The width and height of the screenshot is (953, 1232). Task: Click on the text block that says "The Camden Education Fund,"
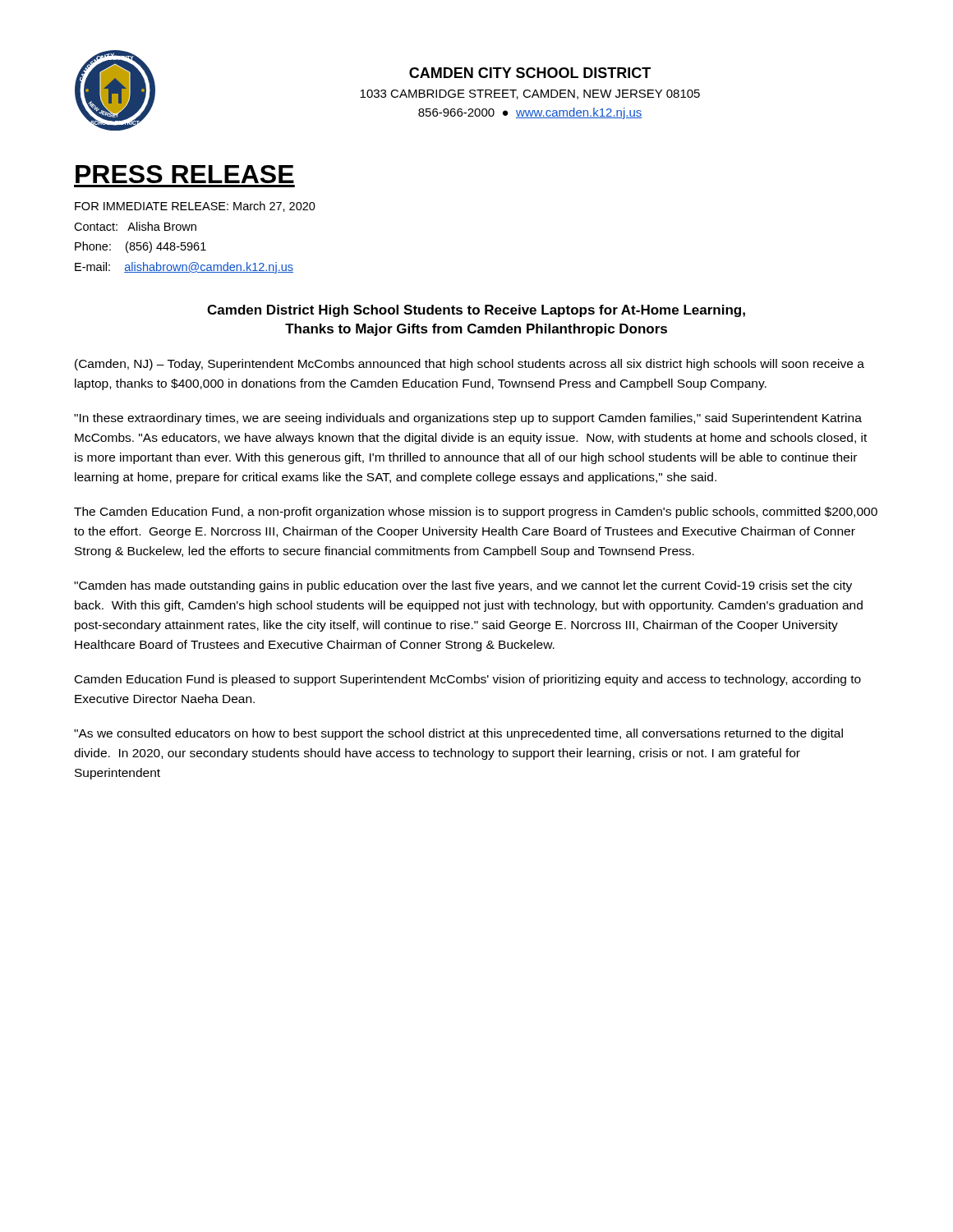click(x=476, y=531)
